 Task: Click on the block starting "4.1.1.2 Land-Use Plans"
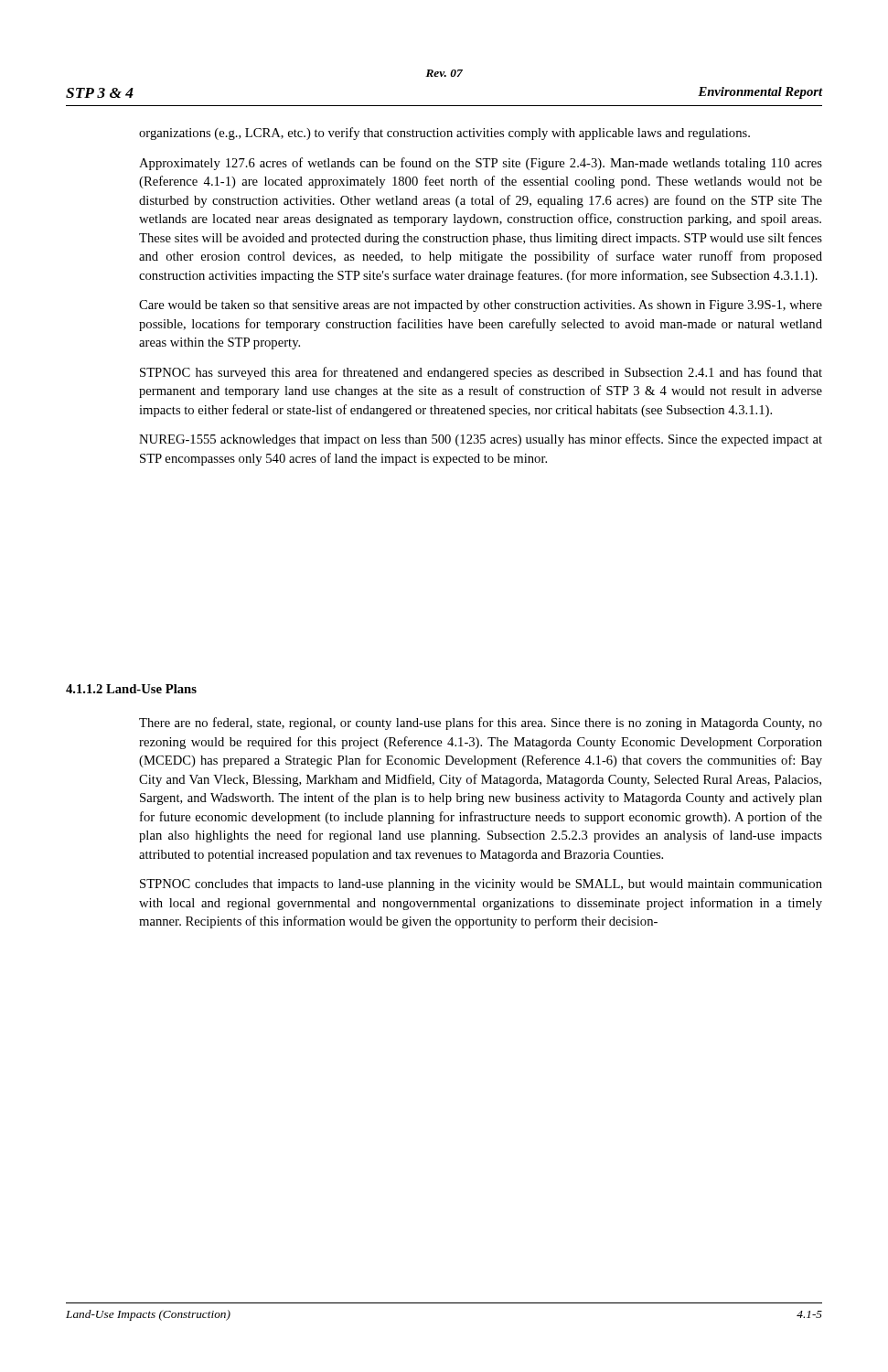coord(131,689)
